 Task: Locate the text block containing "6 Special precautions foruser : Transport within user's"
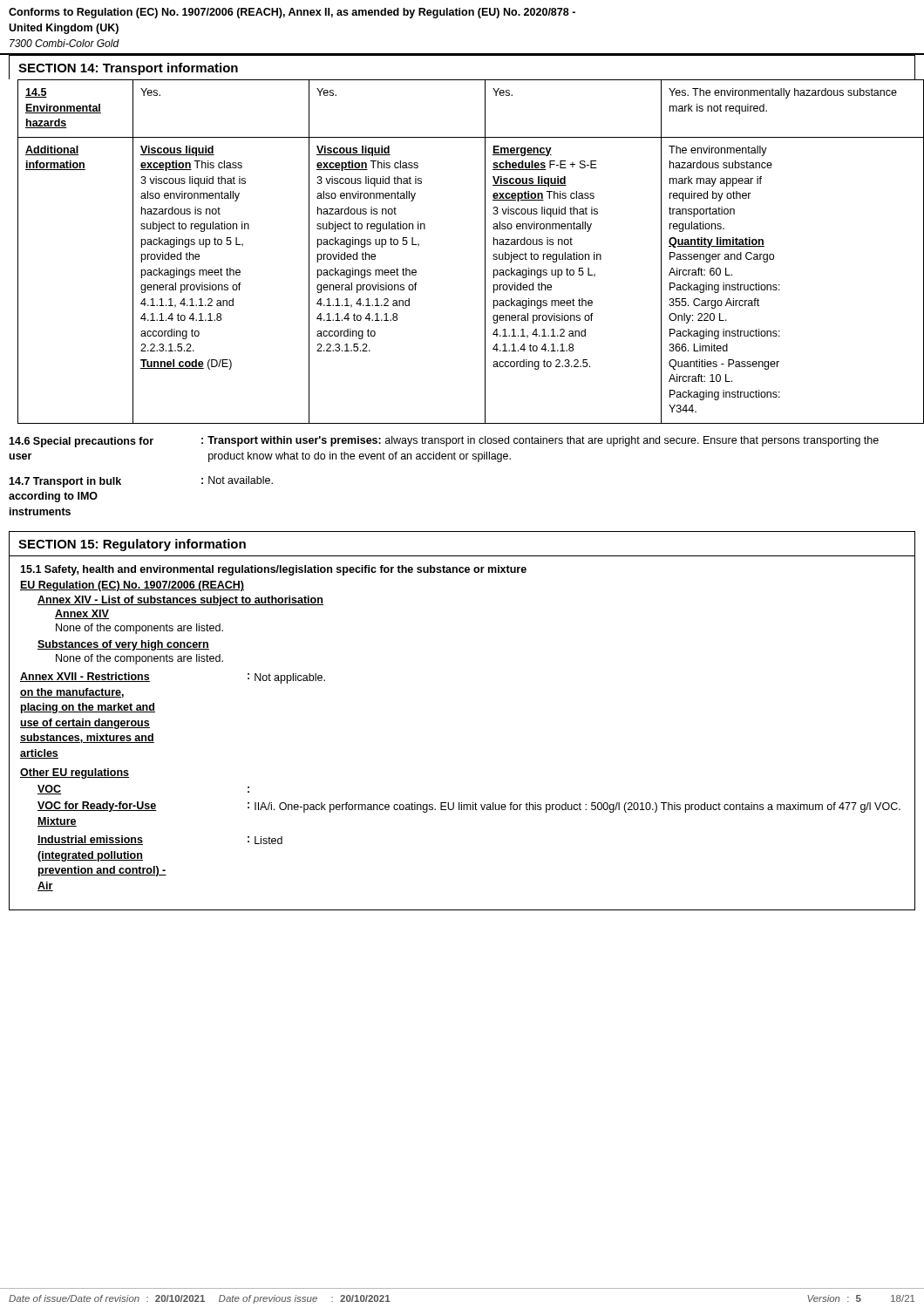pos(462,448)
